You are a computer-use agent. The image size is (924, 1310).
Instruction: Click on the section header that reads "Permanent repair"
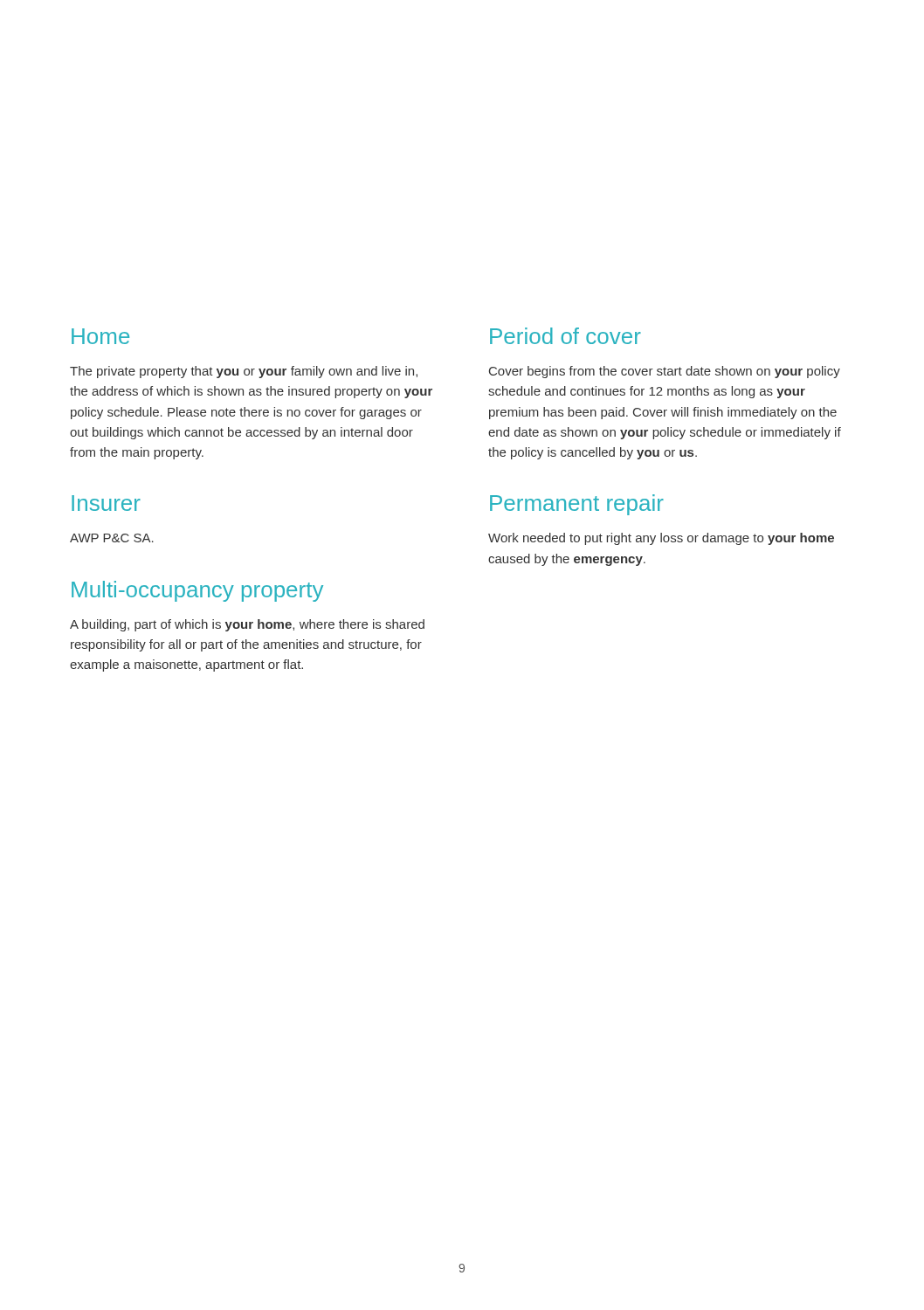671,504
